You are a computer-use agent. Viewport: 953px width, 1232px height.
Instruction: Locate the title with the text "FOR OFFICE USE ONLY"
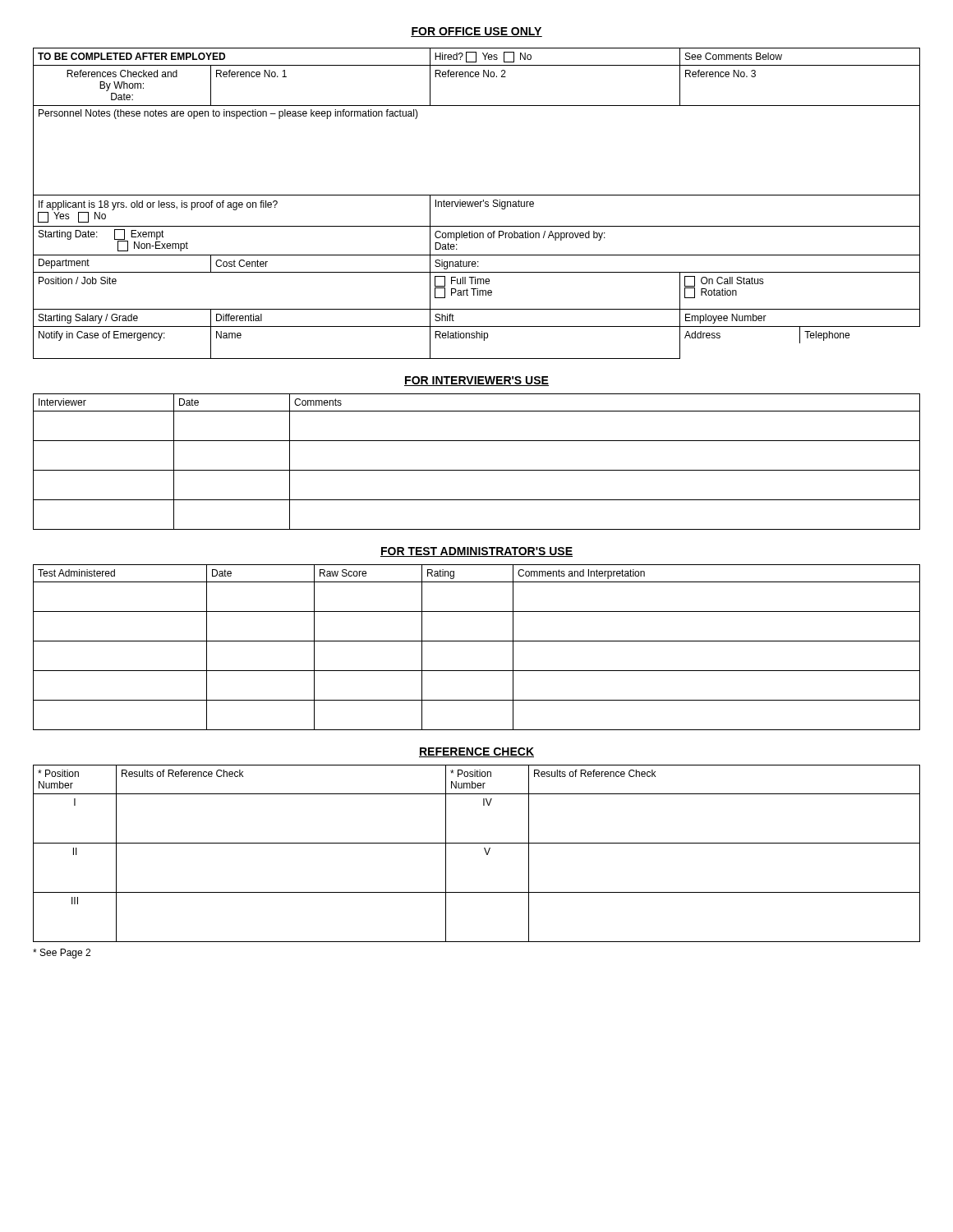tap(476, 31)
